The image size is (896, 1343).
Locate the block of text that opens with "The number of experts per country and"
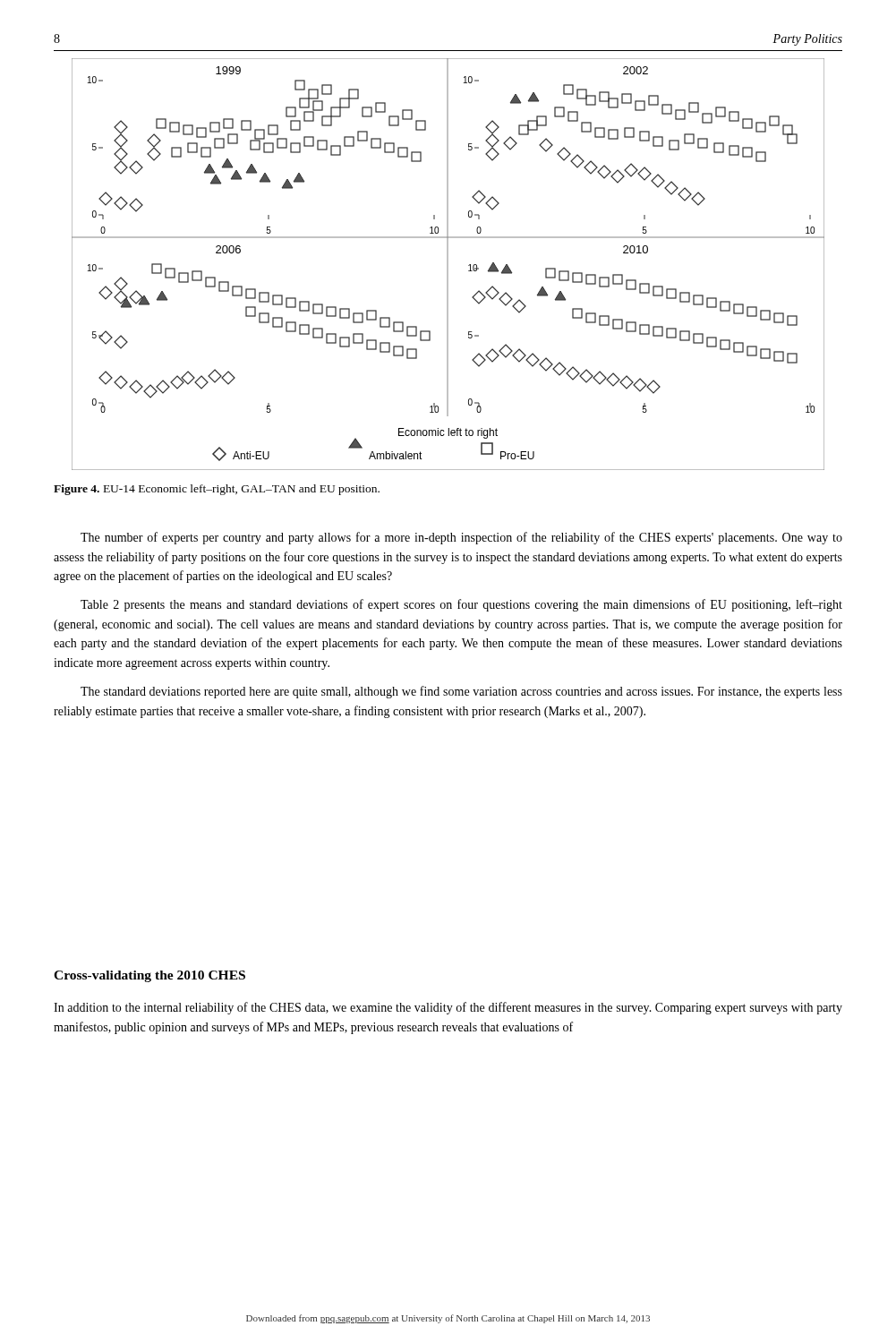click(448, 625)
